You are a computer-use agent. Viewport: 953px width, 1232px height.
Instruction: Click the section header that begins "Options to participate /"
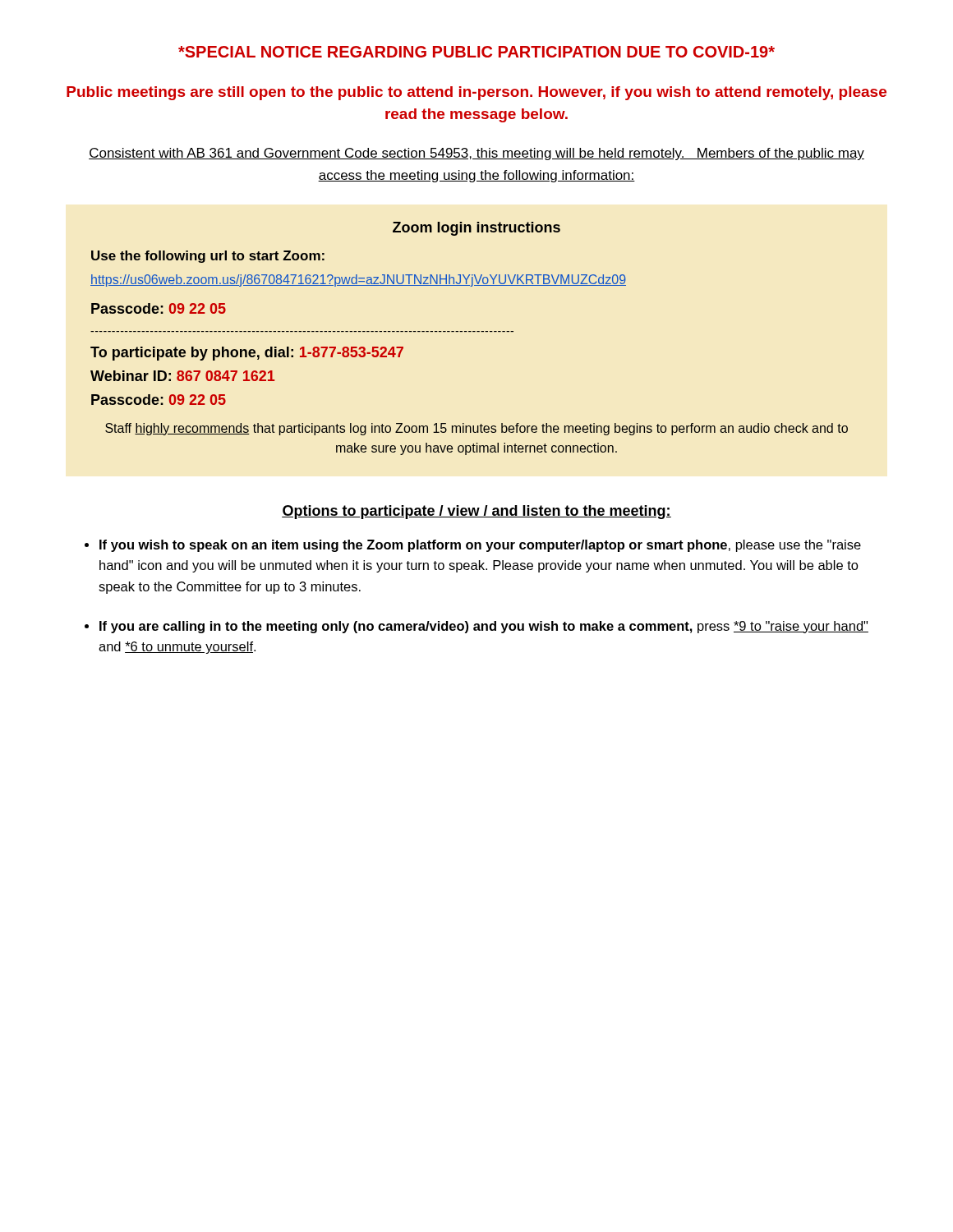(x=476, y=511)
